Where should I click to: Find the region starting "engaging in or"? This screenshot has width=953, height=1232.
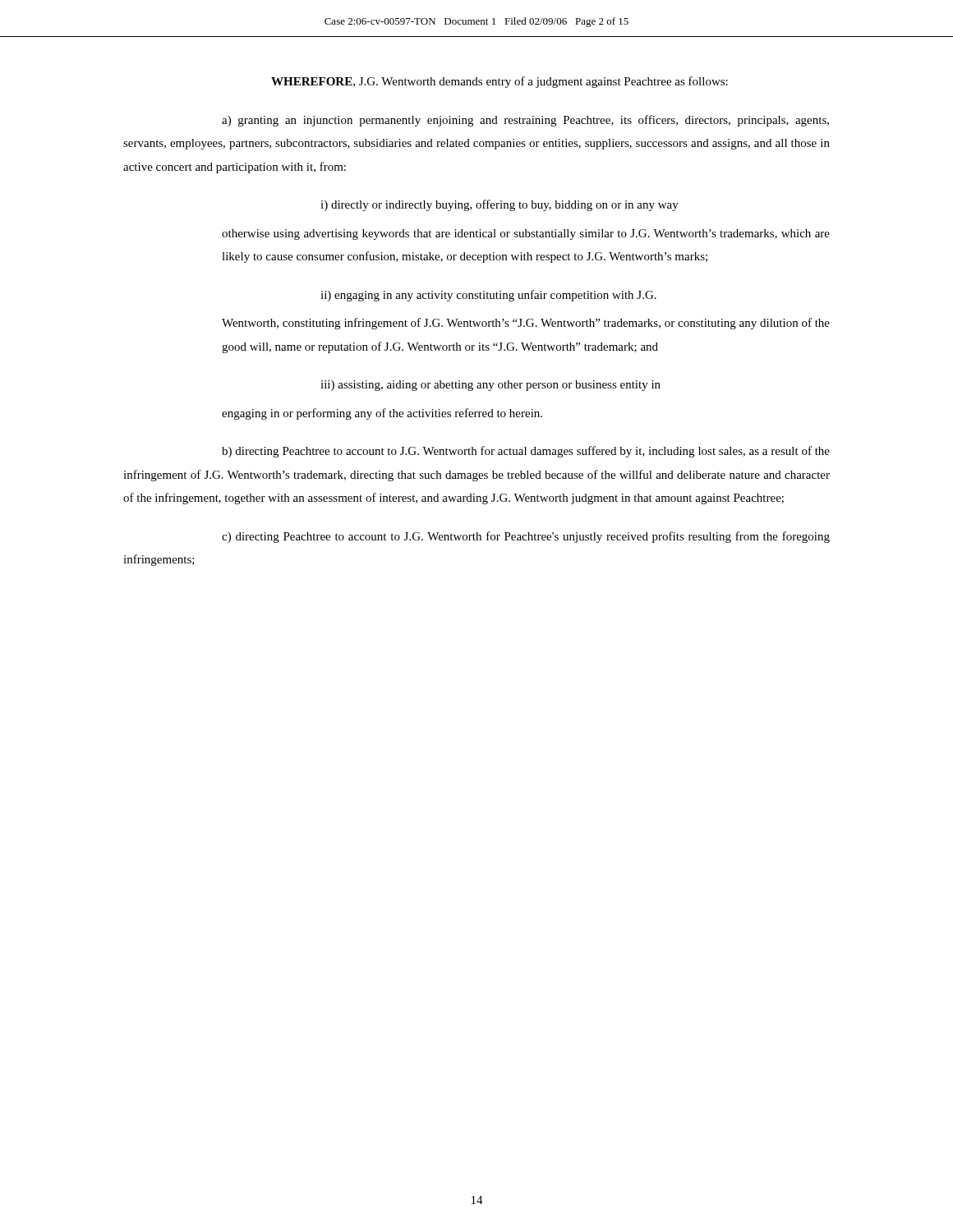tap(382, 413)
